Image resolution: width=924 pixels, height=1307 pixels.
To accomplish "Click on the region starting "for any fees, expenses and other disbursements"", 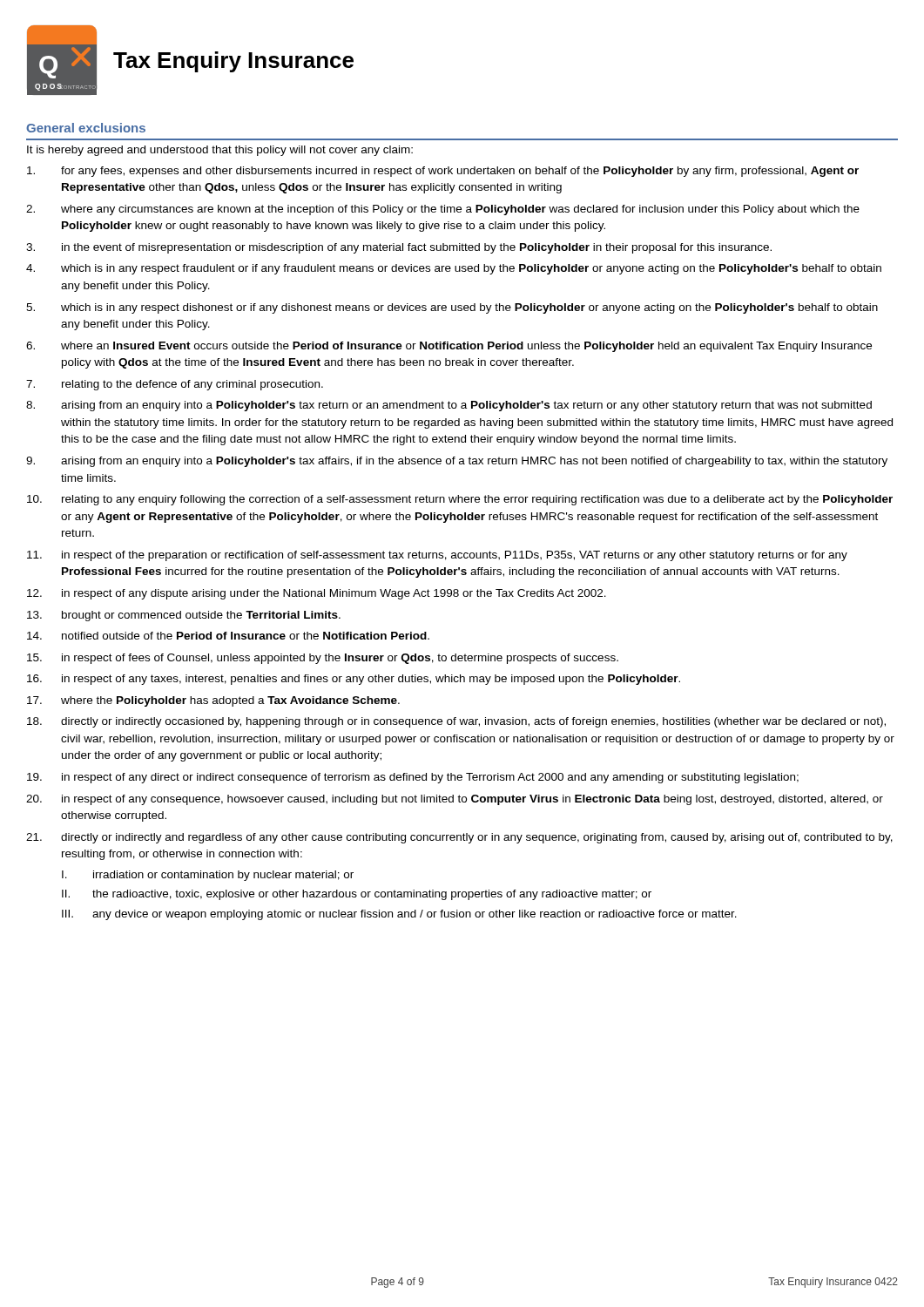I will click(462, 179).
